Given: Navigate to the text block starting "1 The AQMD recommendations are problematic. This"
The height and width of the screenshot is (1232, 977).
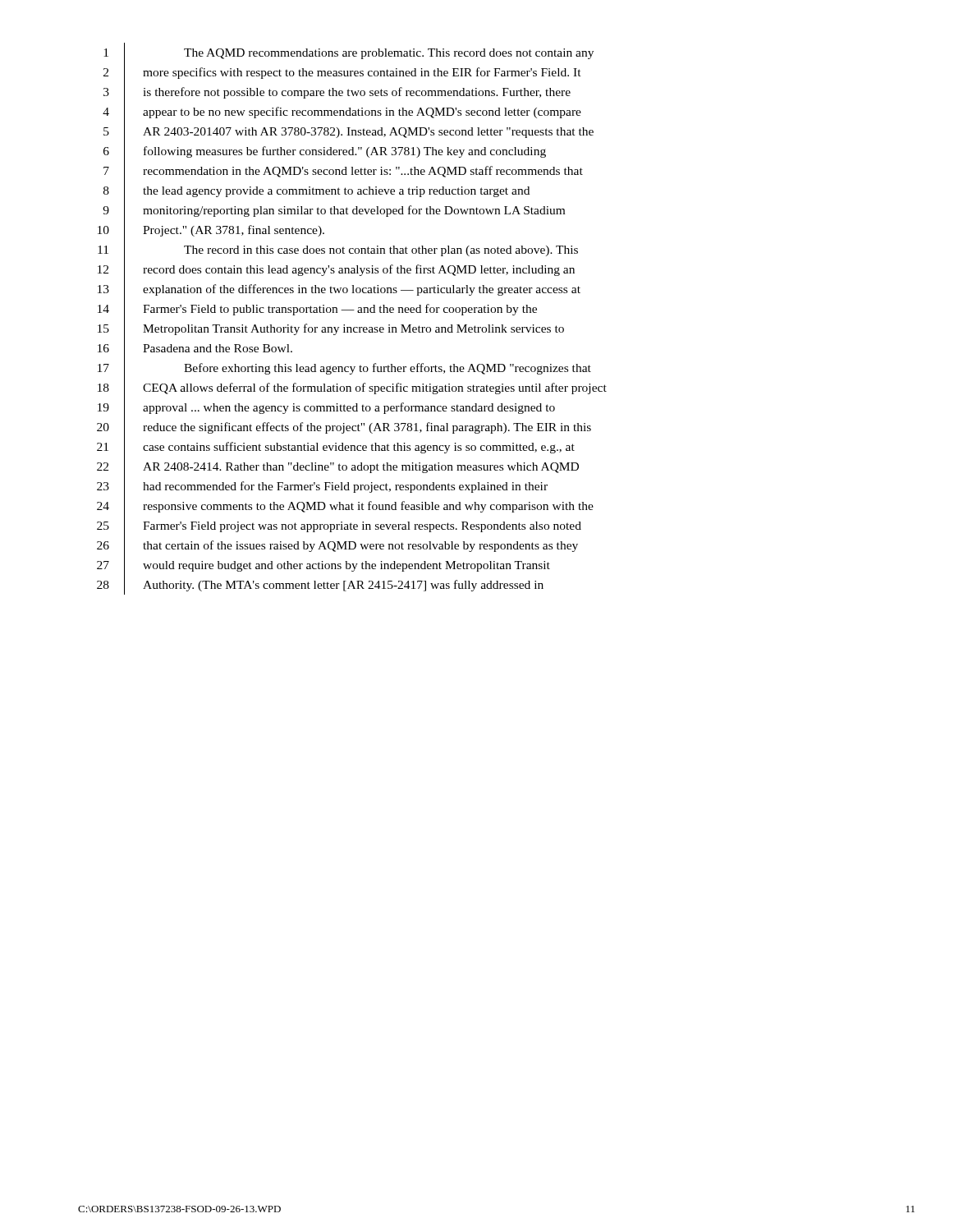Looking at the screenshot, I should tap(497, 141).
